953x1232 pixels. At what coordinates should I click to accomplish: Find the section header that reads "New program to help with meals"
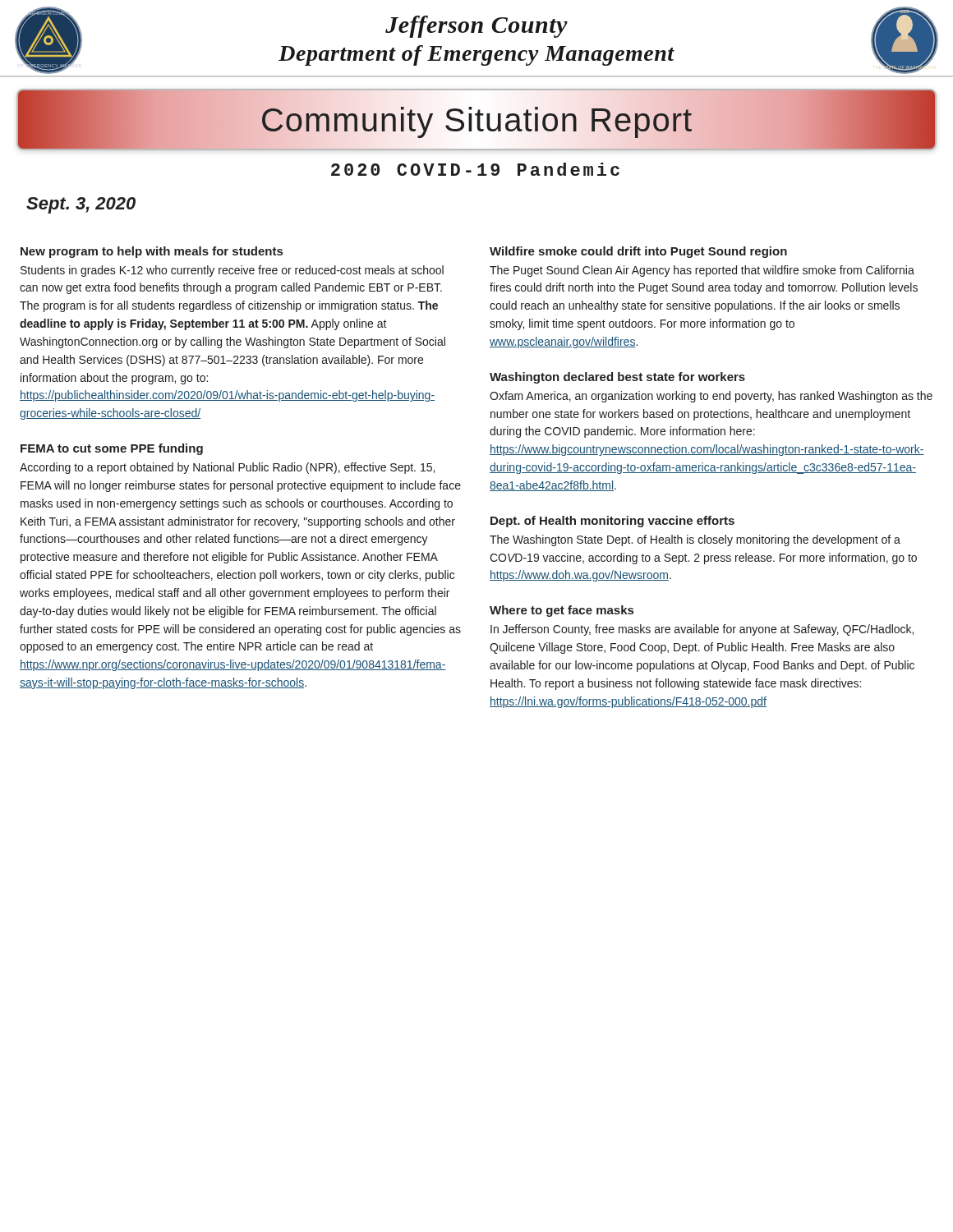click(x=152, y=251)
